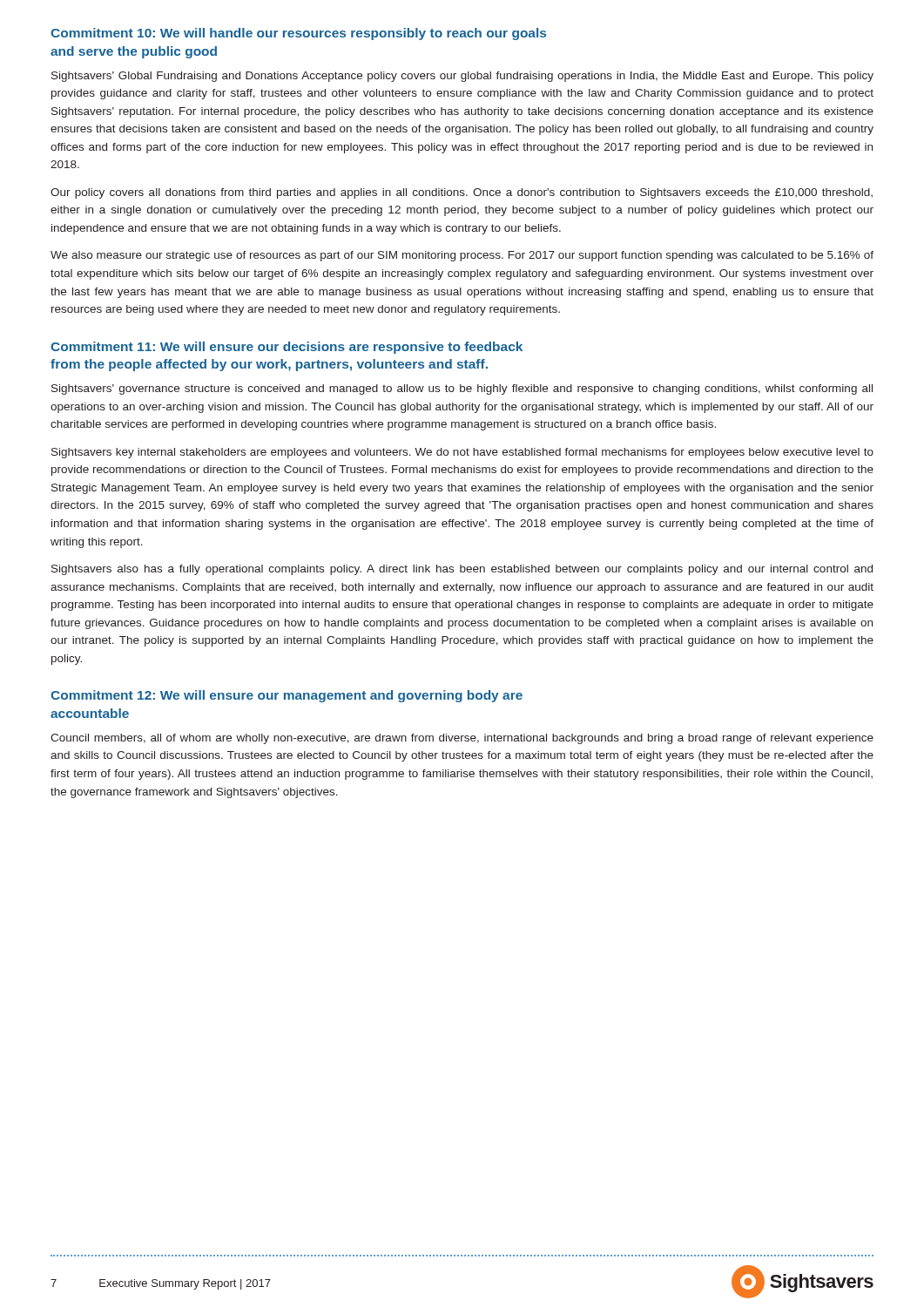Find the passage starting "Commitment 10: We"
This screenshot has width=924, height=1307.
(x=299, y=42)
